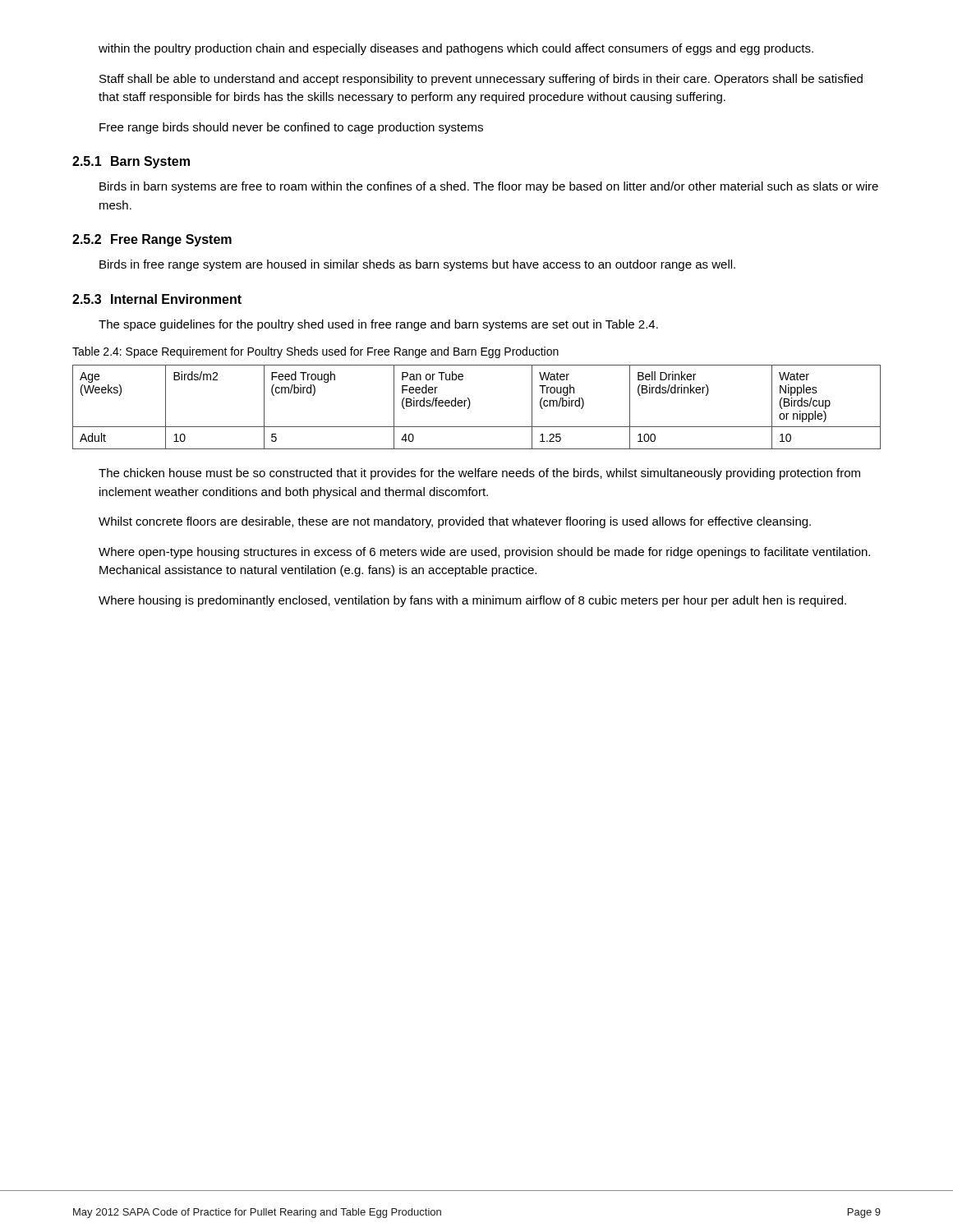
Task: Find the text starting "Birds in barn systems are free to roam"
Action: [x=490, y=196]
